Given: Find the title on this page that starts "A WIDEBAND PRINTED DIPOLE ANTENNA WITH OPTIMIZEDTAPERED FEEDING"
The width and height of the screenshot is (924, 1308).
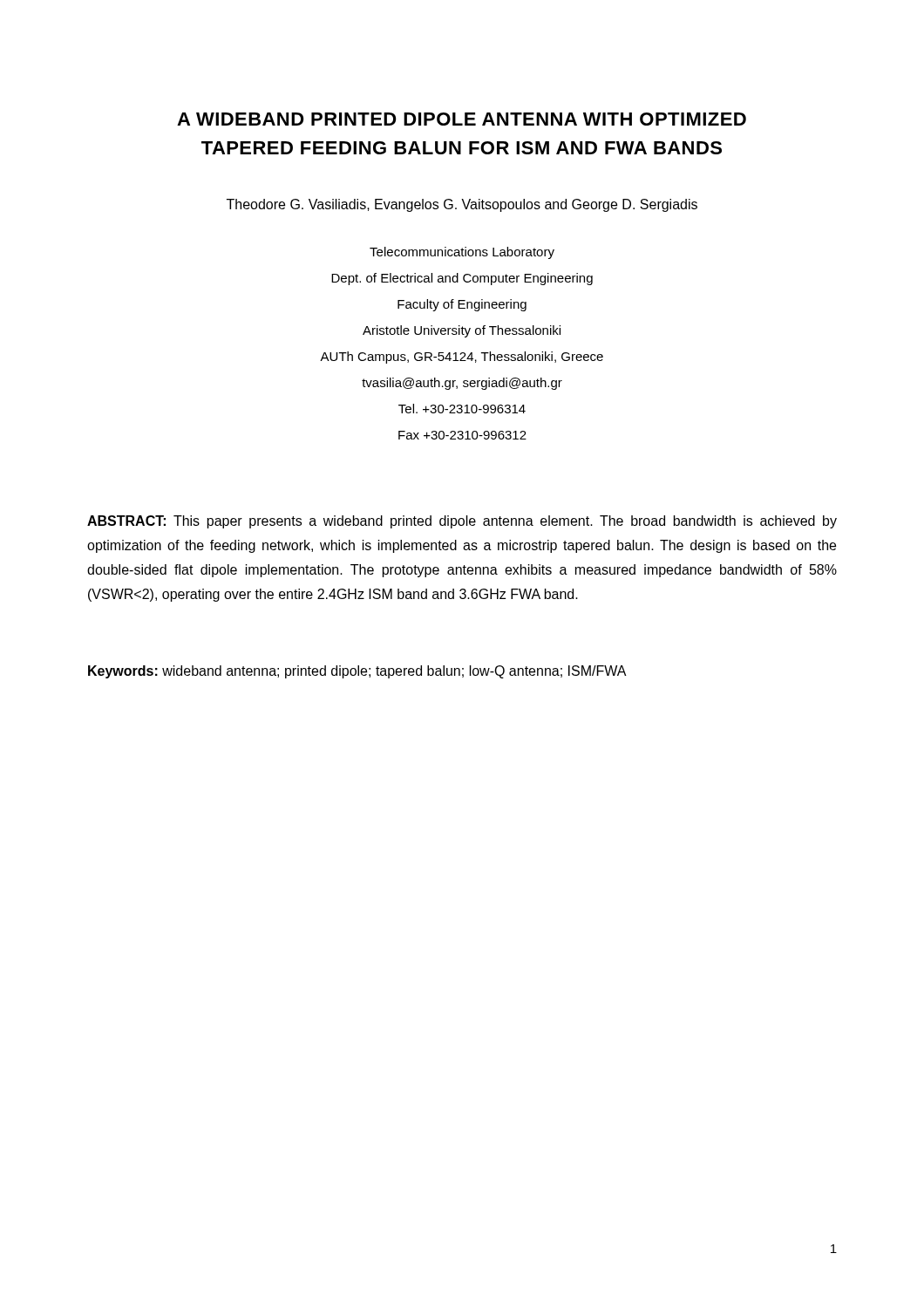Looking at the screenshot, I should coord(462,133).
